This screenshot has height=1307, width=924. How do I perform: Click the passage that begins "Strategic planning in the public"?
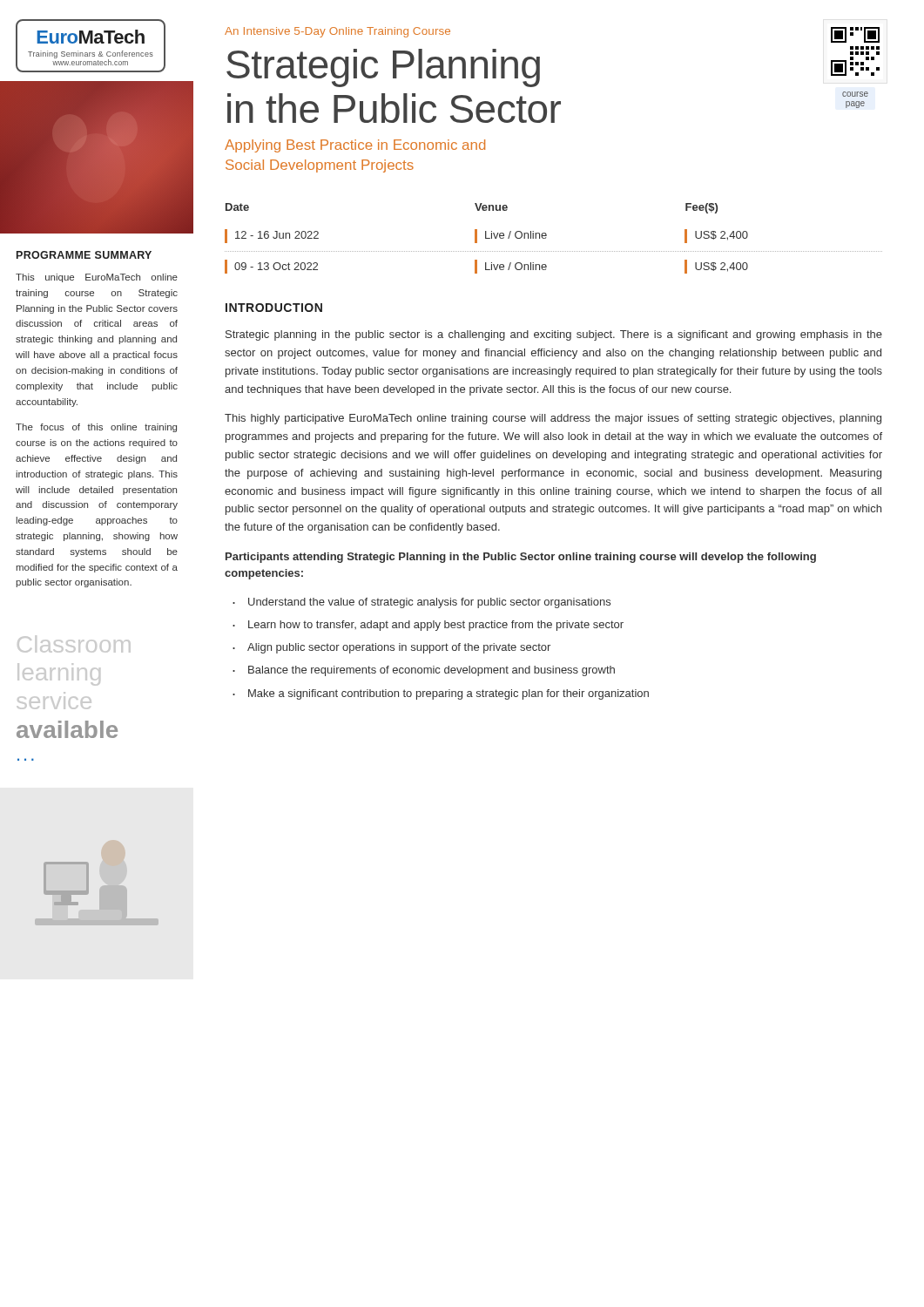click(553, 362)
